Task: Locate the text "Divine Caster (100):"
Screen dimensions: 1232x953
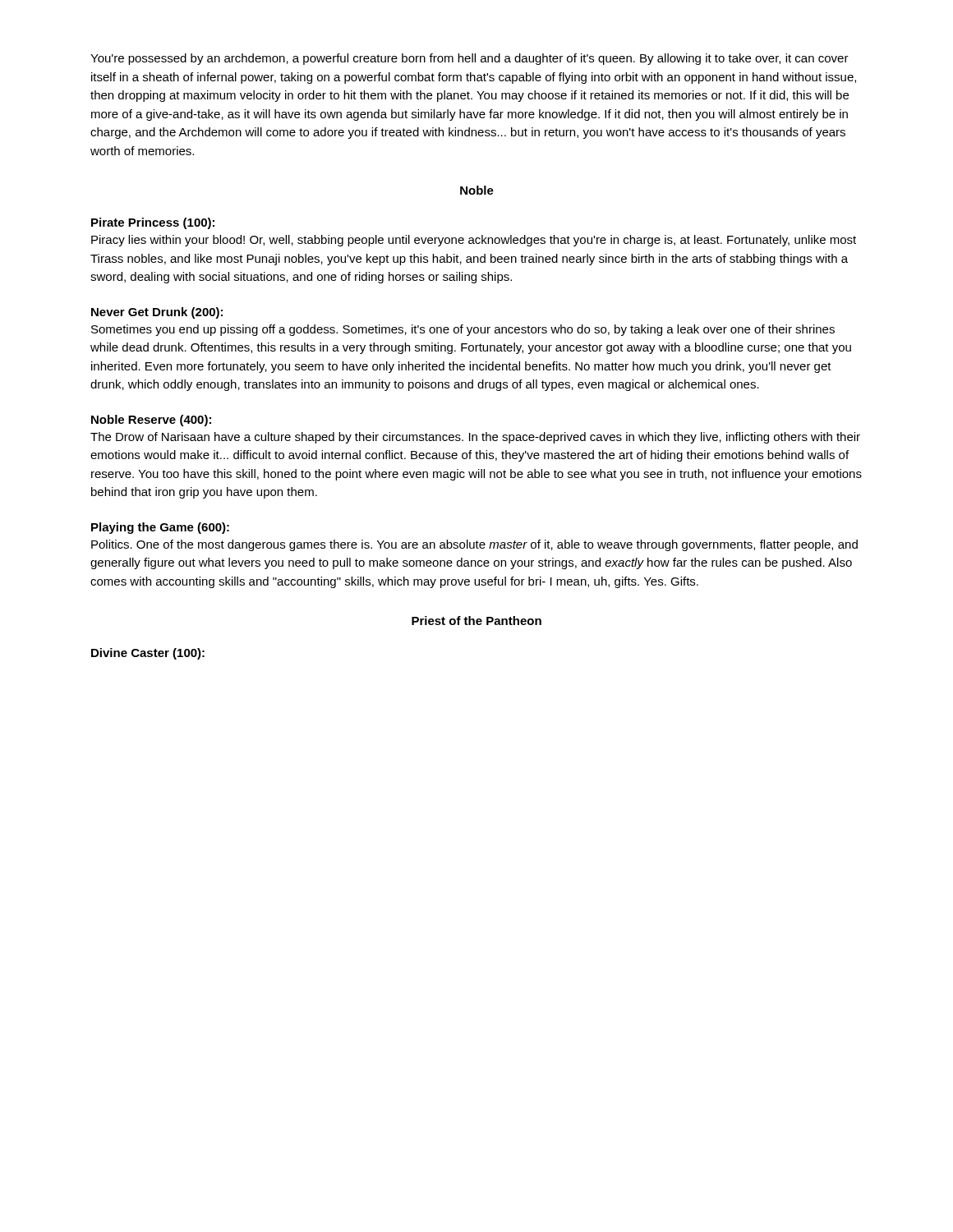Action: pos(148,654)
